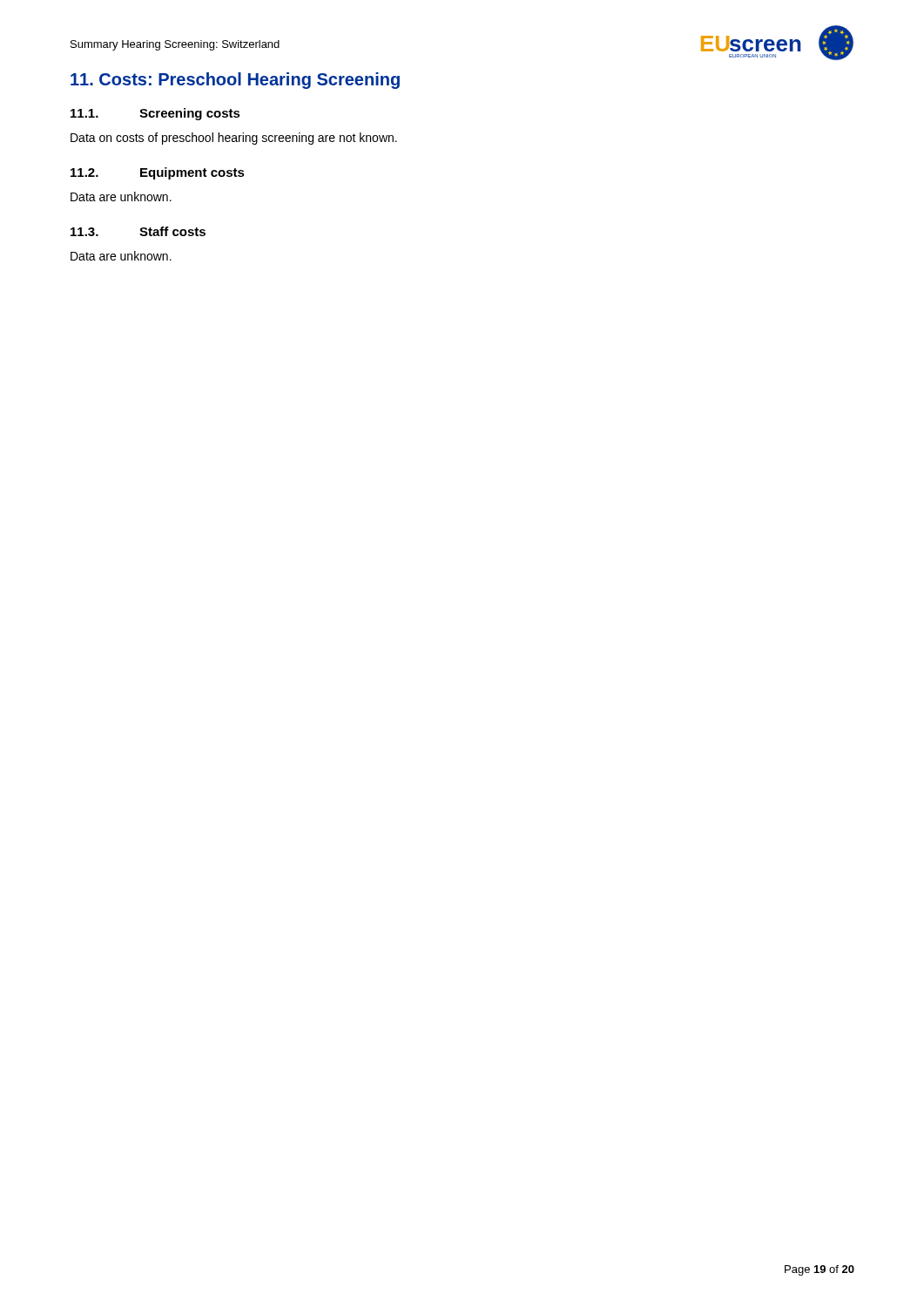Click on the region starting "11.2. Equipment costs"
The image size is (924, 1307).
157,172
